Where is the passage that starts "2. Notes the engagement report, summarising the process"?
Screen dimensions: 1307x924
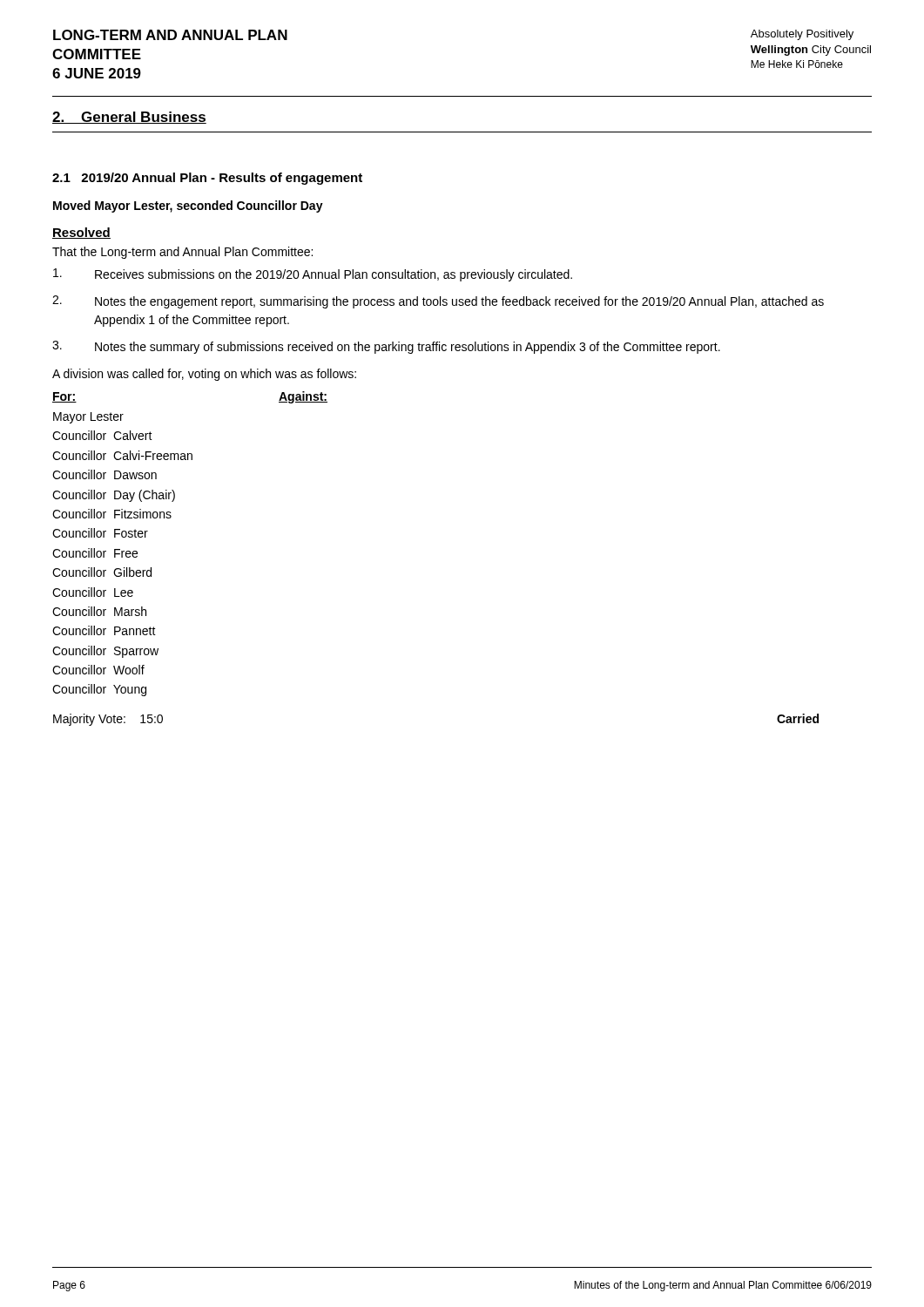pyautogui.click(x=462, y=311)
